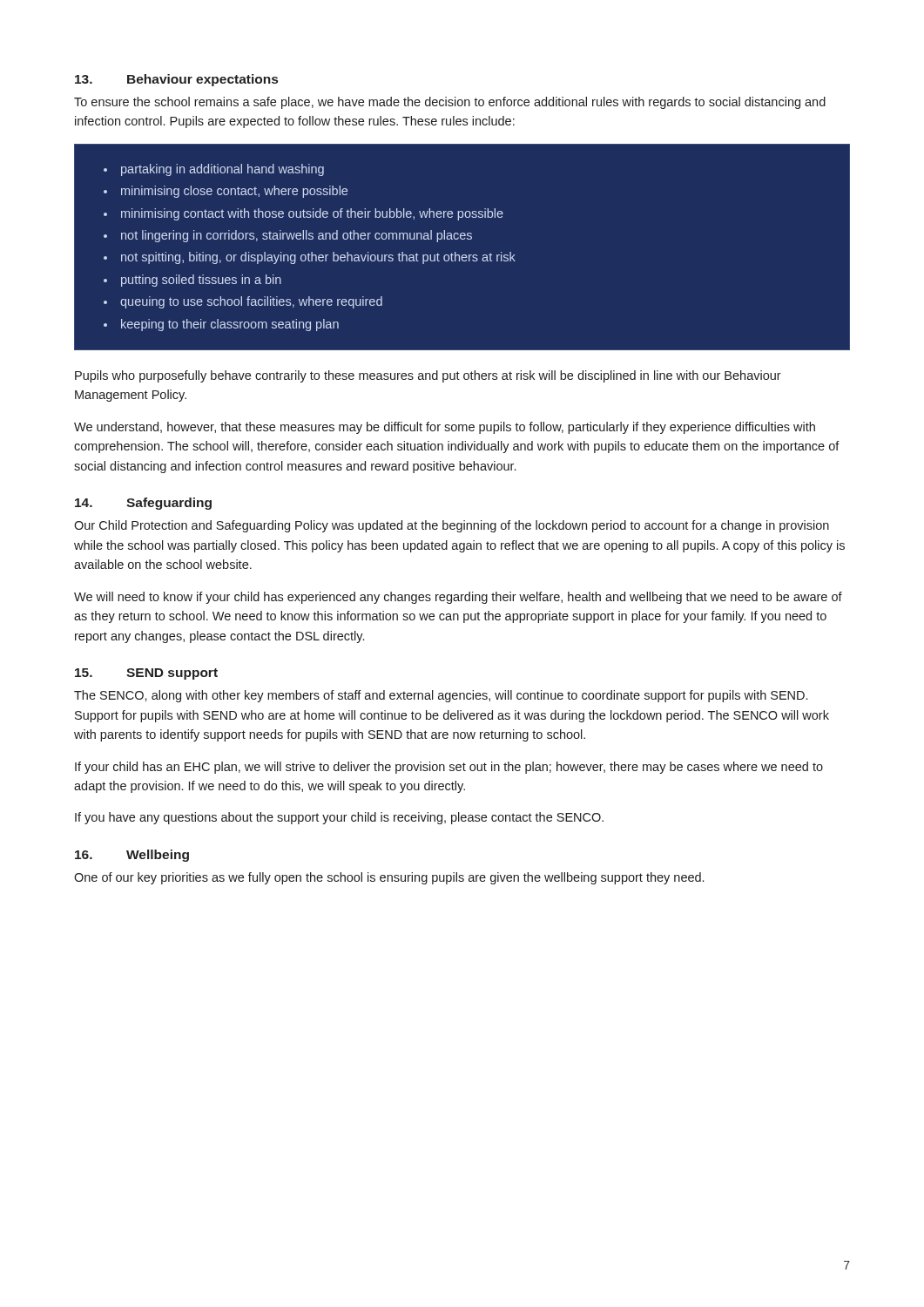Click on the block starting "partaking in additional hand"

[222, 169]
